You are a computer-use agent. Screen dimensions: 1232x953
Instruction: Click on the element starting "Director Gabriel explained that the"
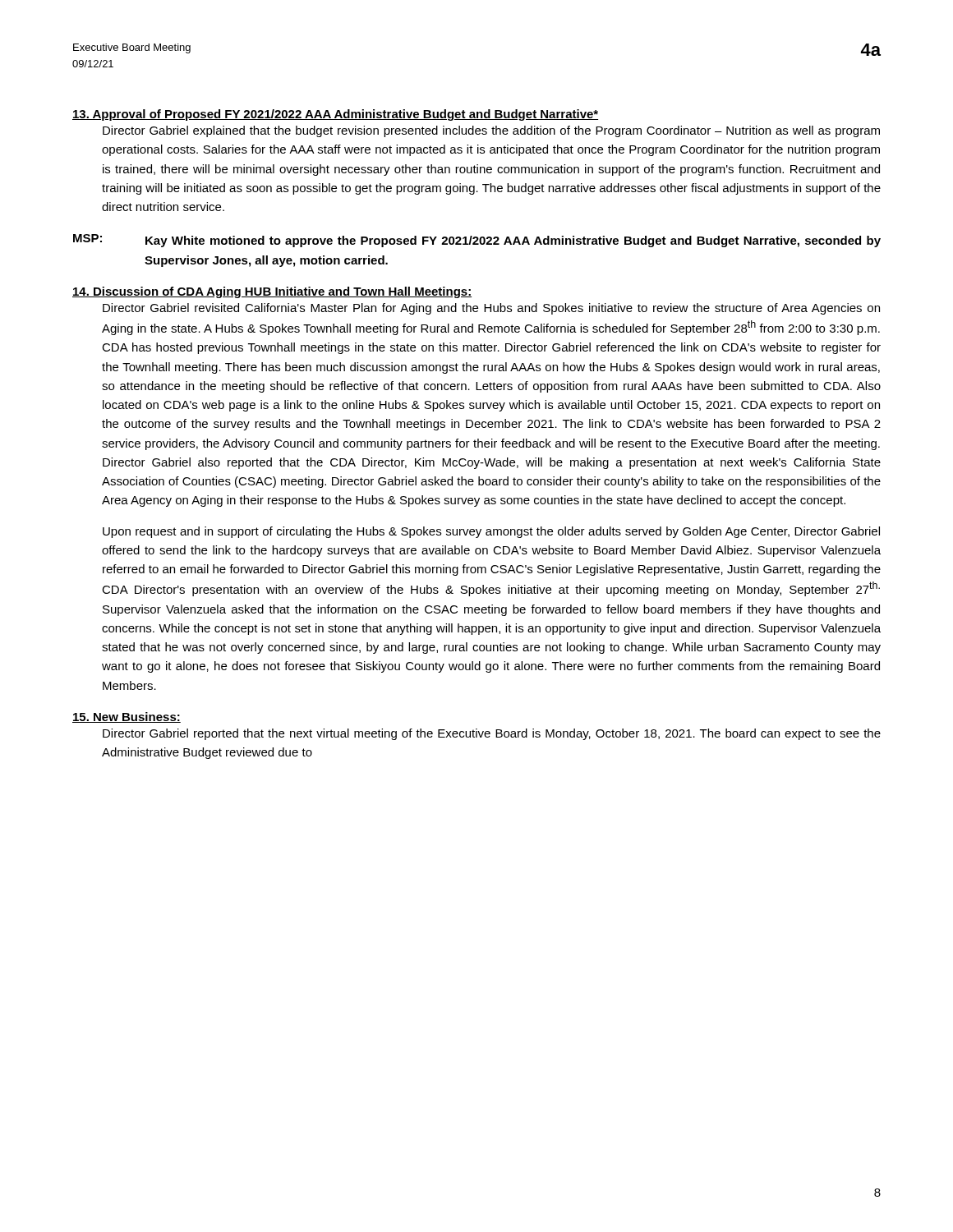click(491, 168)
